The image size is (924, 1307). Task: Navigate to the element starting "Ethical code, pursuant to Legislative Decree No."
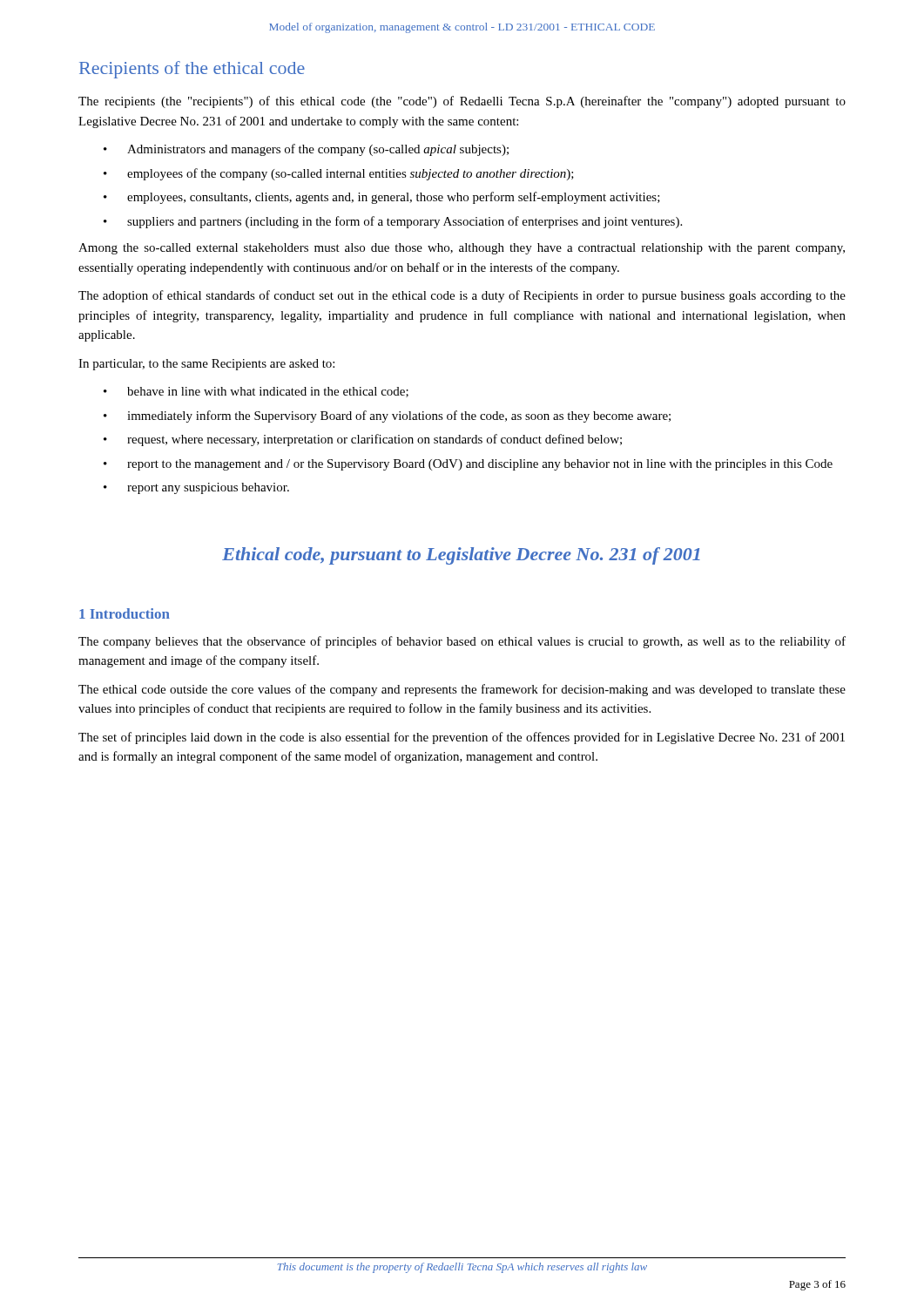(462, 553)
